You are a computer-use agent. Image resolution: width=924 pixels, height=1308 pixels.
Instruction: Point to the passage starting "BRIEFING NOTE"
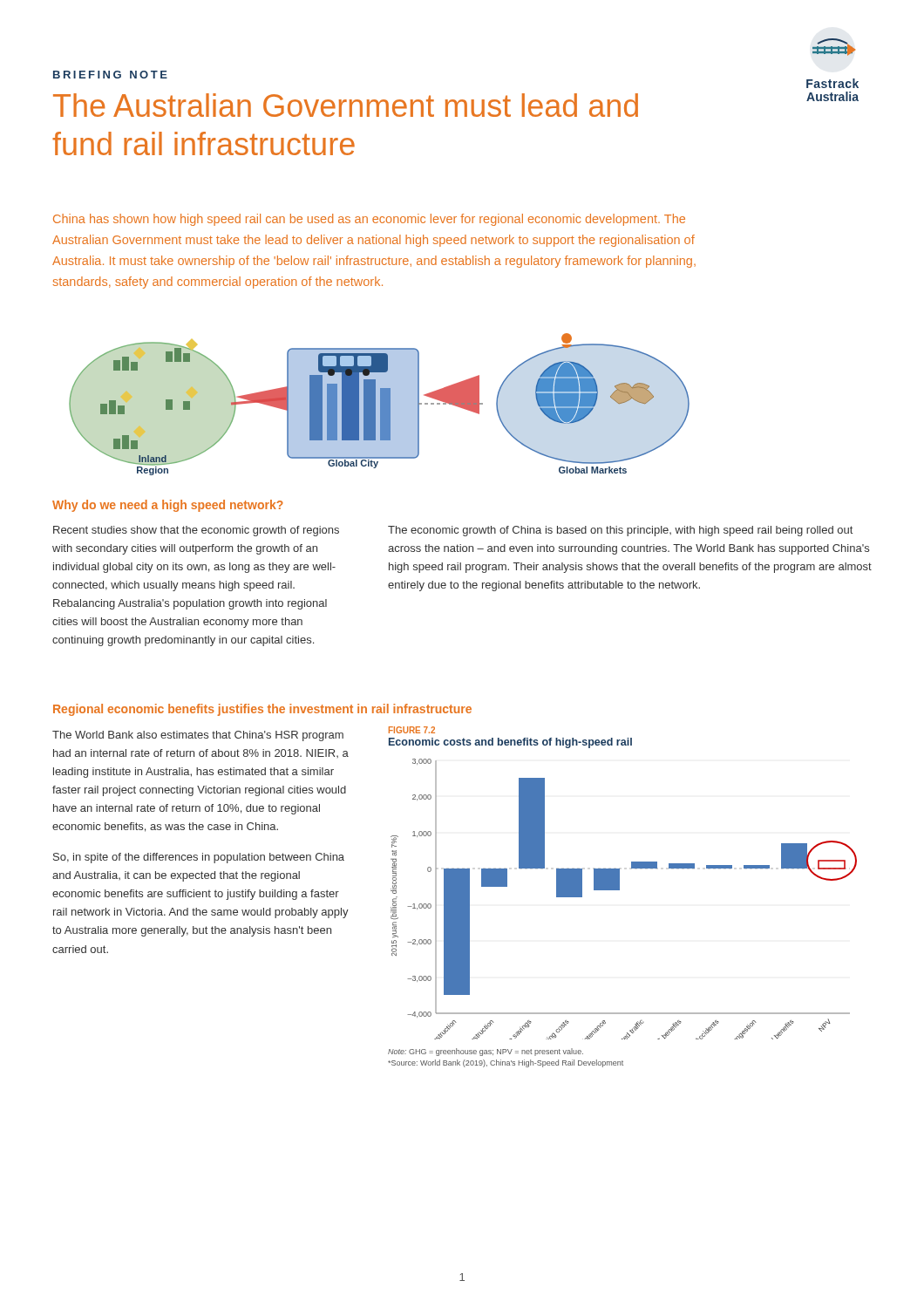click(111, 75)
